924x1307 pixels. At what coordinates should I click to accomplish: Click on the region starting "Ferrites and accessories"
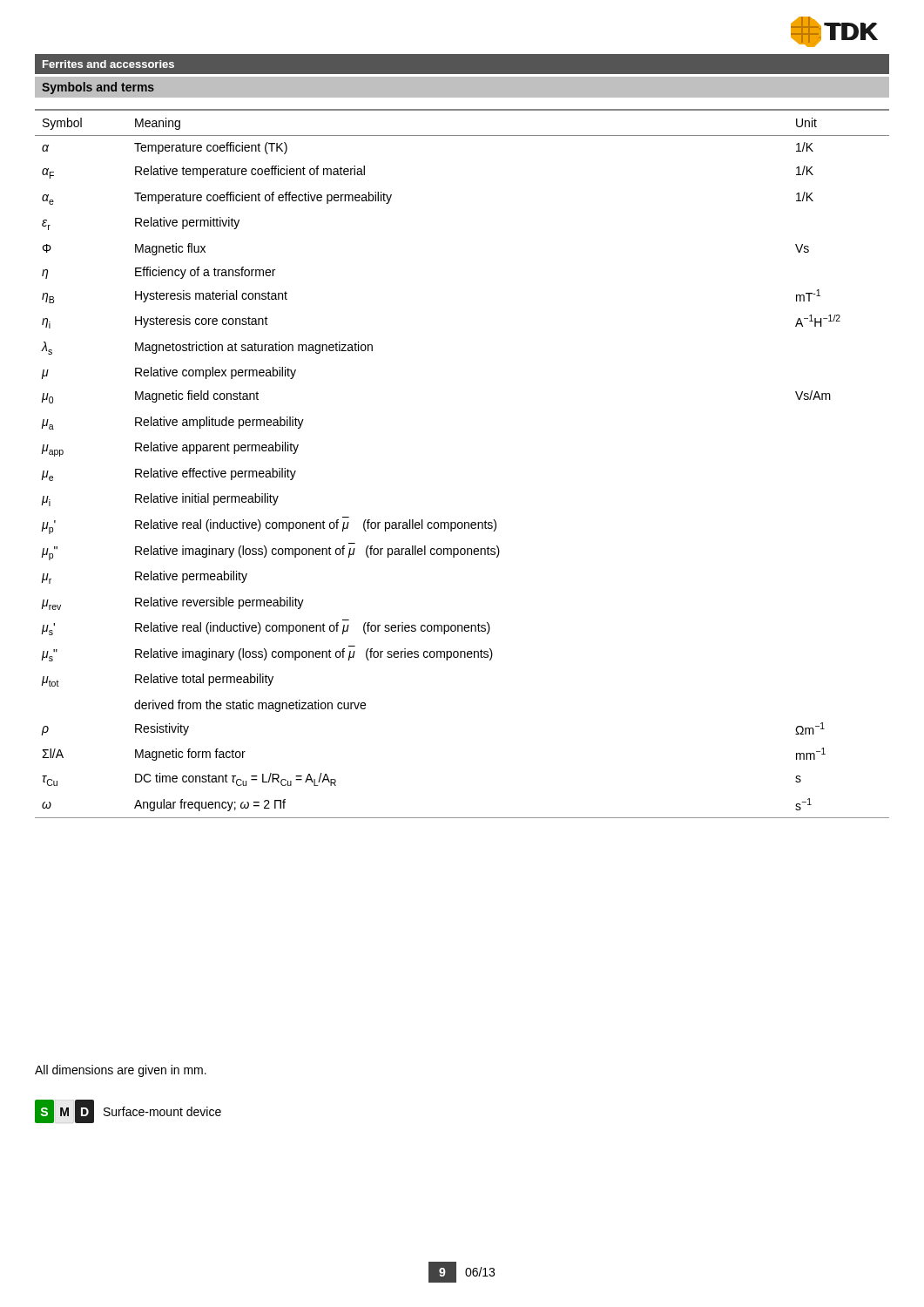pyautogui.click(x=108, y=64)
